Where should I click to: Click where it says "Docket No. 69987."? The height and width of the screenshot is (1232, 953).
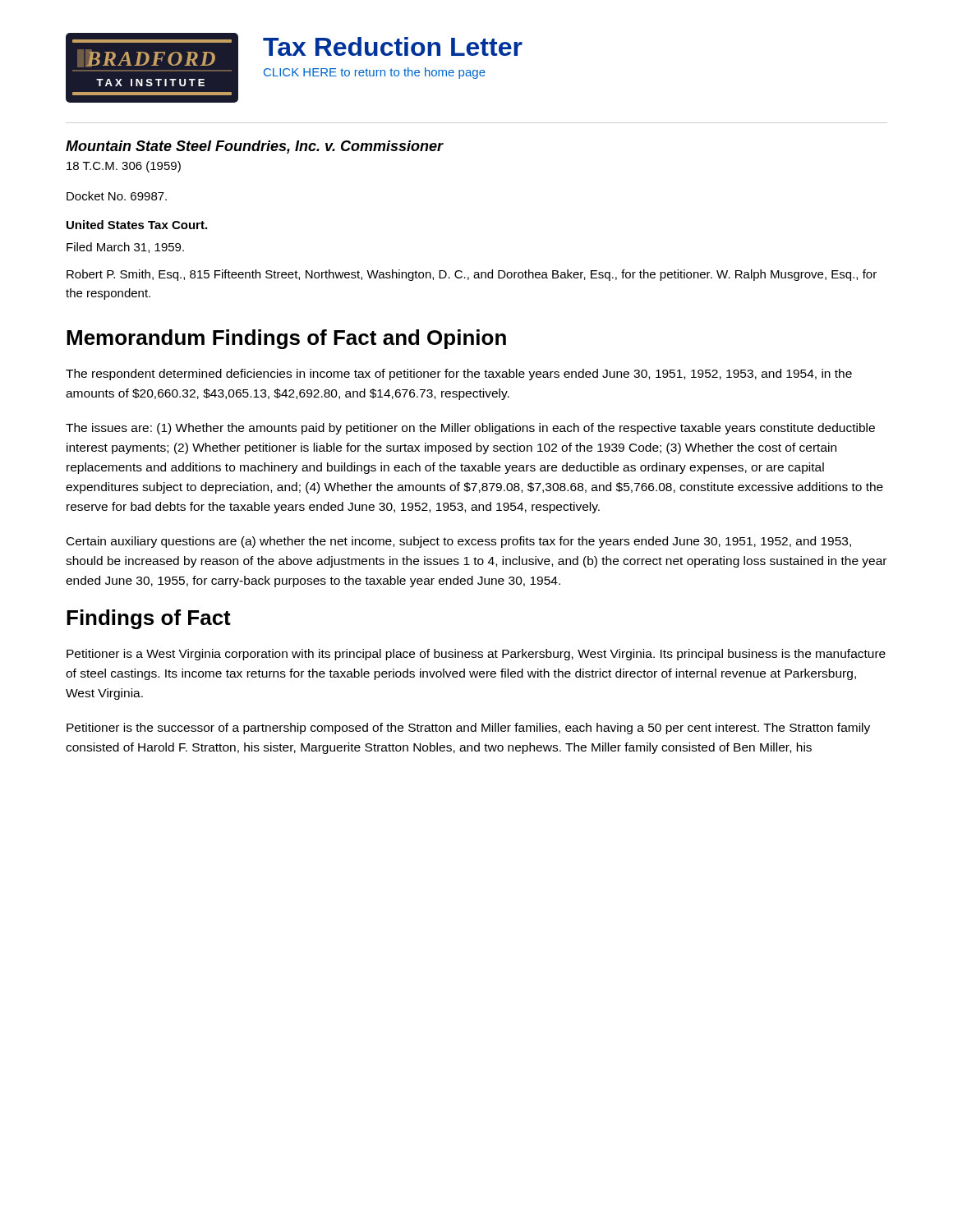(117, 196)
